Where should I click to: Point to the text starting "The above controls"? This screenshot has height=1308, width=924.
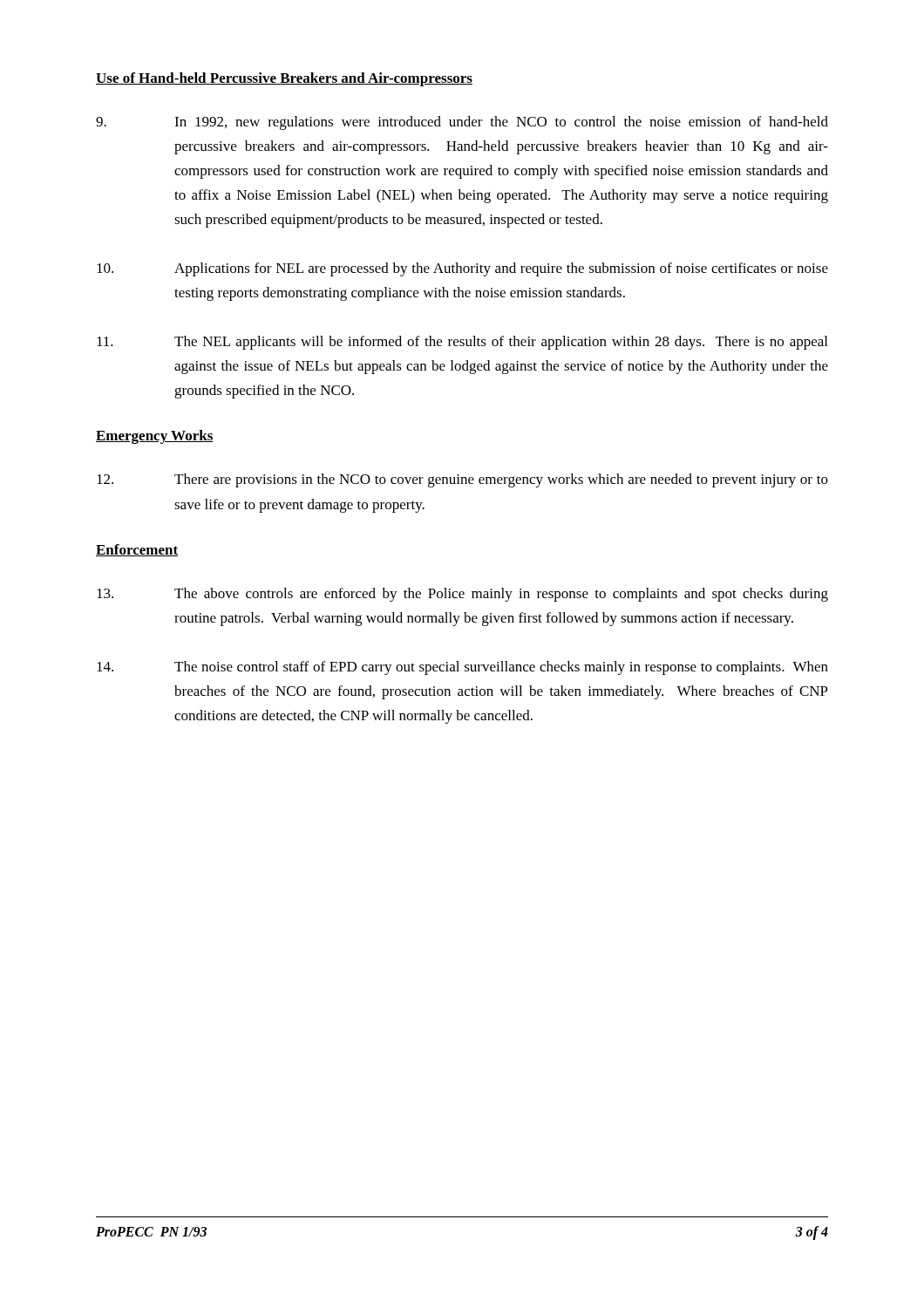click(x=462, y=606)
